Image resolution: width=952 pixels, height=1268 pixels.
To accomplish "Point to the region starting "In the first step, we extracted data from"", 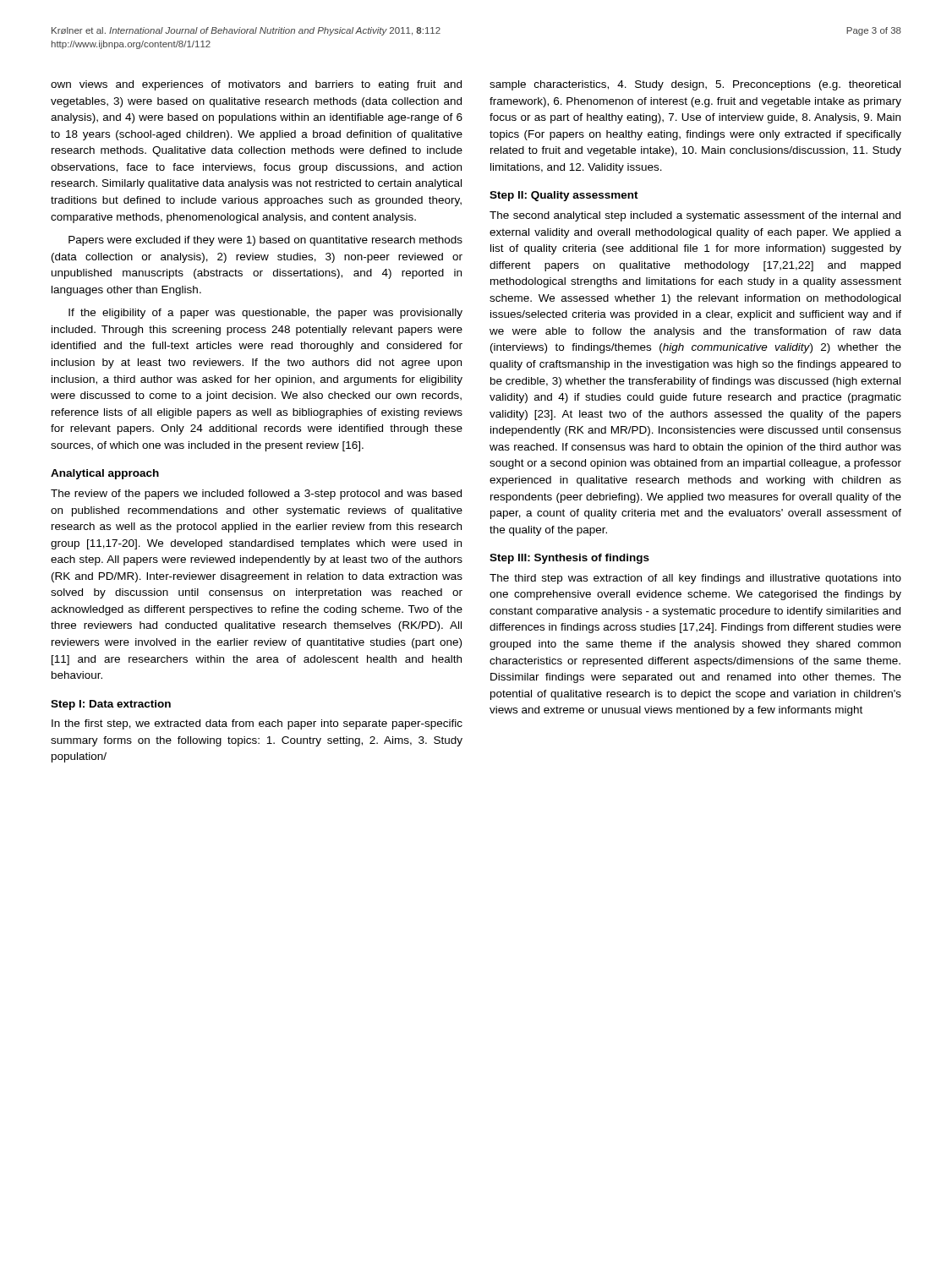I will [257, 740].
